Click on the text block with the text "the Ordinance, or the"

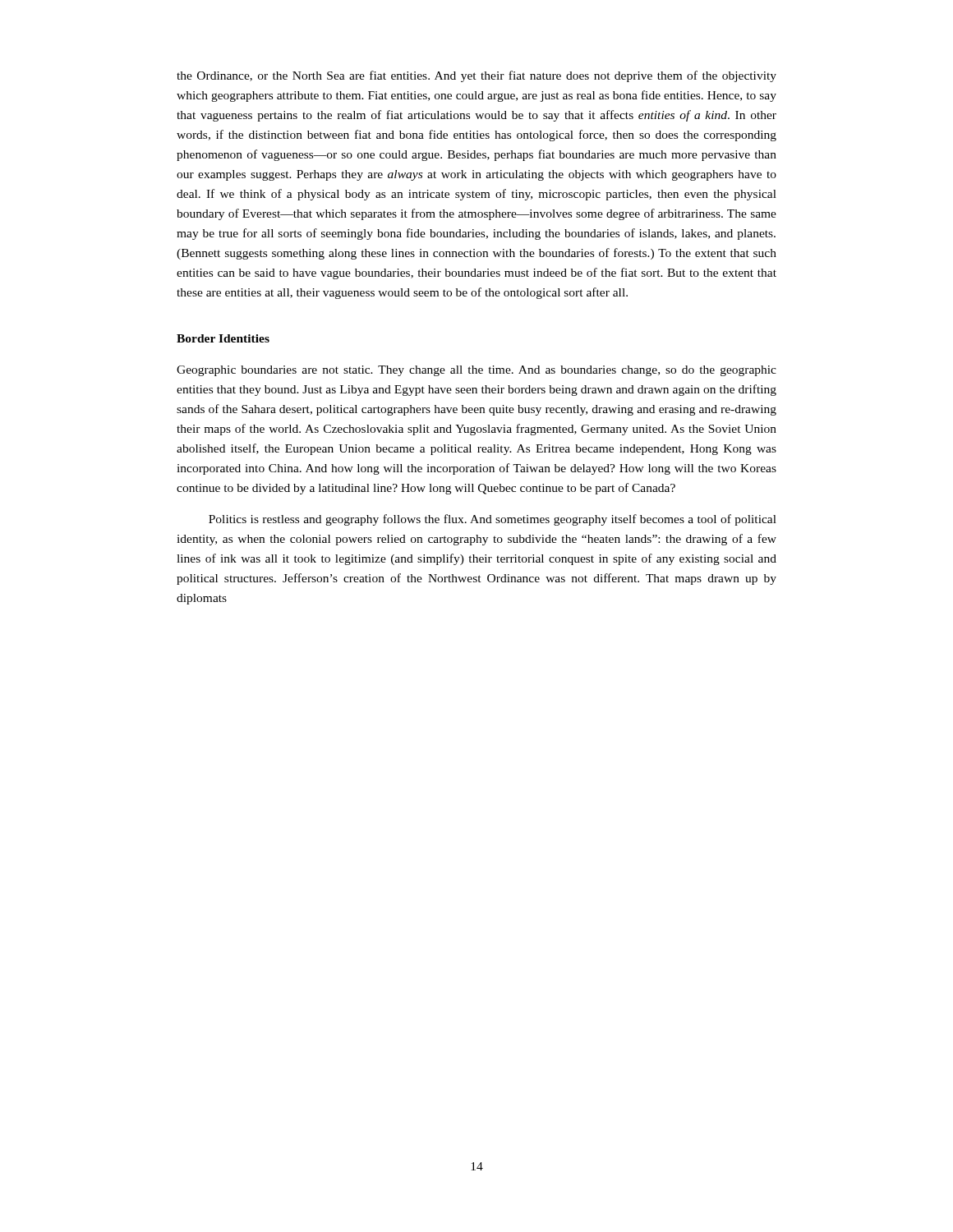(476, 184)
